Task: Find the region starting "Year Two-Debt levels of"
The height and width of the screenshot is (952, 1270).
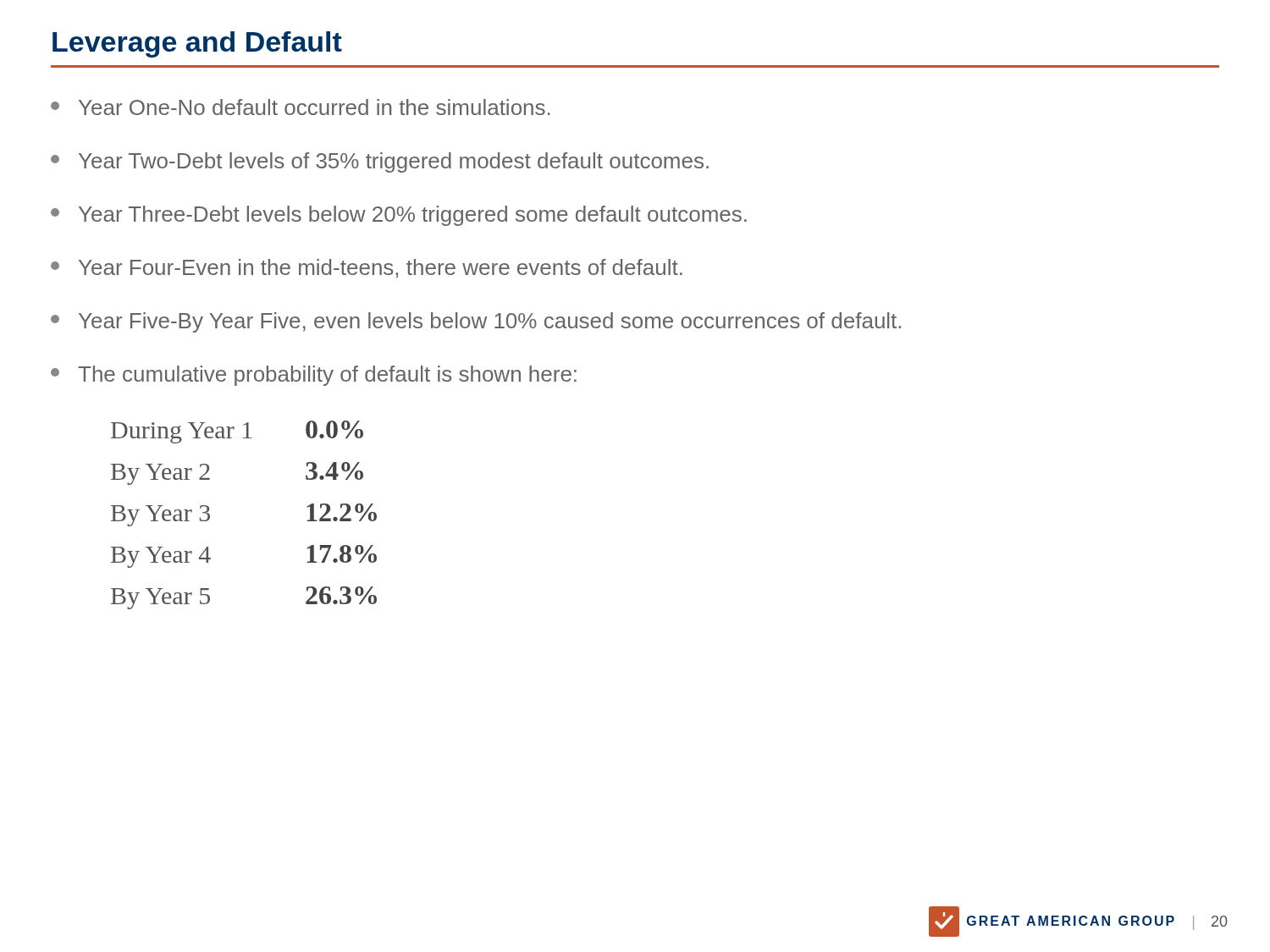Action: click(381, 161)
